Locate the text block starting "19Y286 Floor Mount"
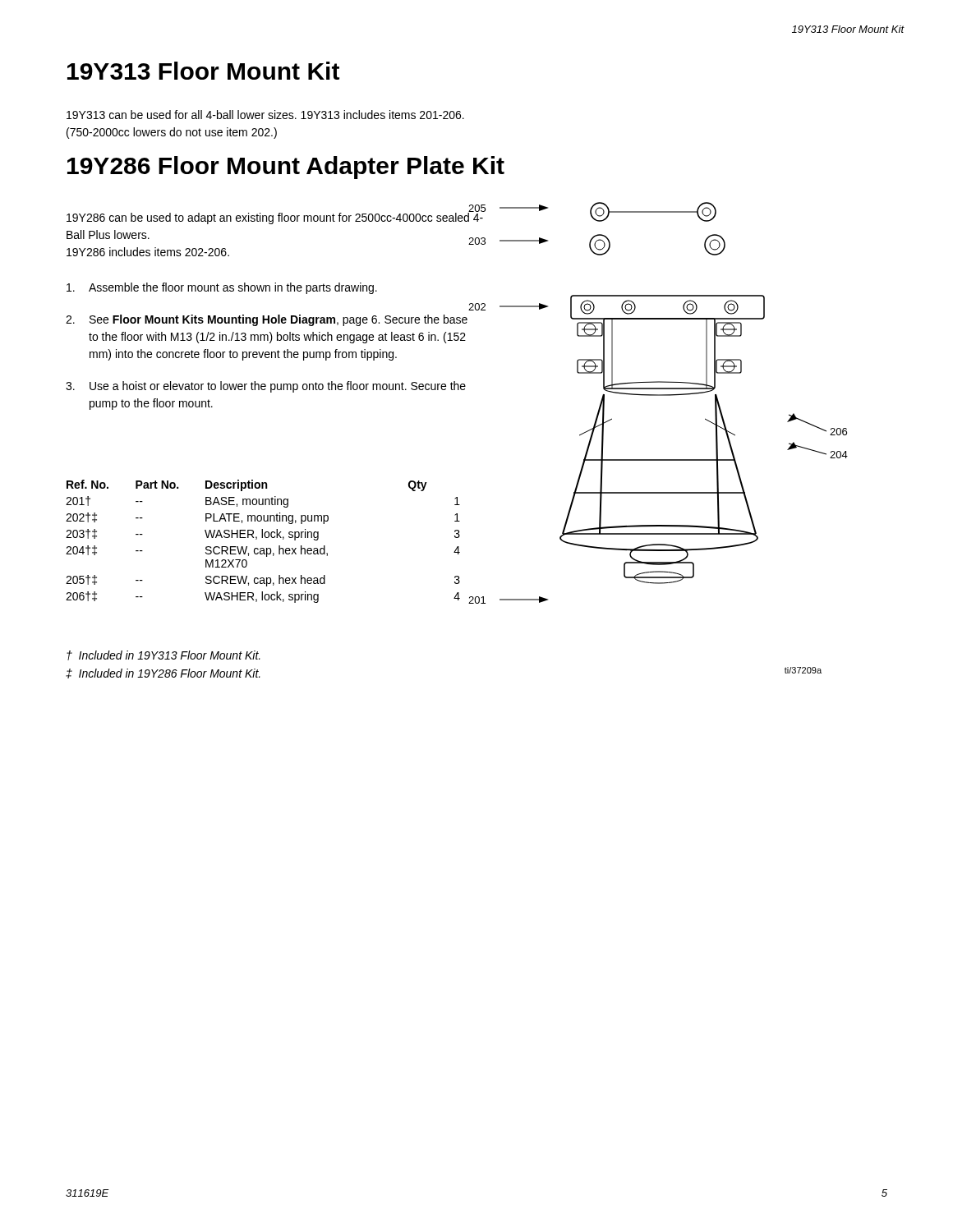The height and width of the screenshot is (1232, 953). [285, 165]
